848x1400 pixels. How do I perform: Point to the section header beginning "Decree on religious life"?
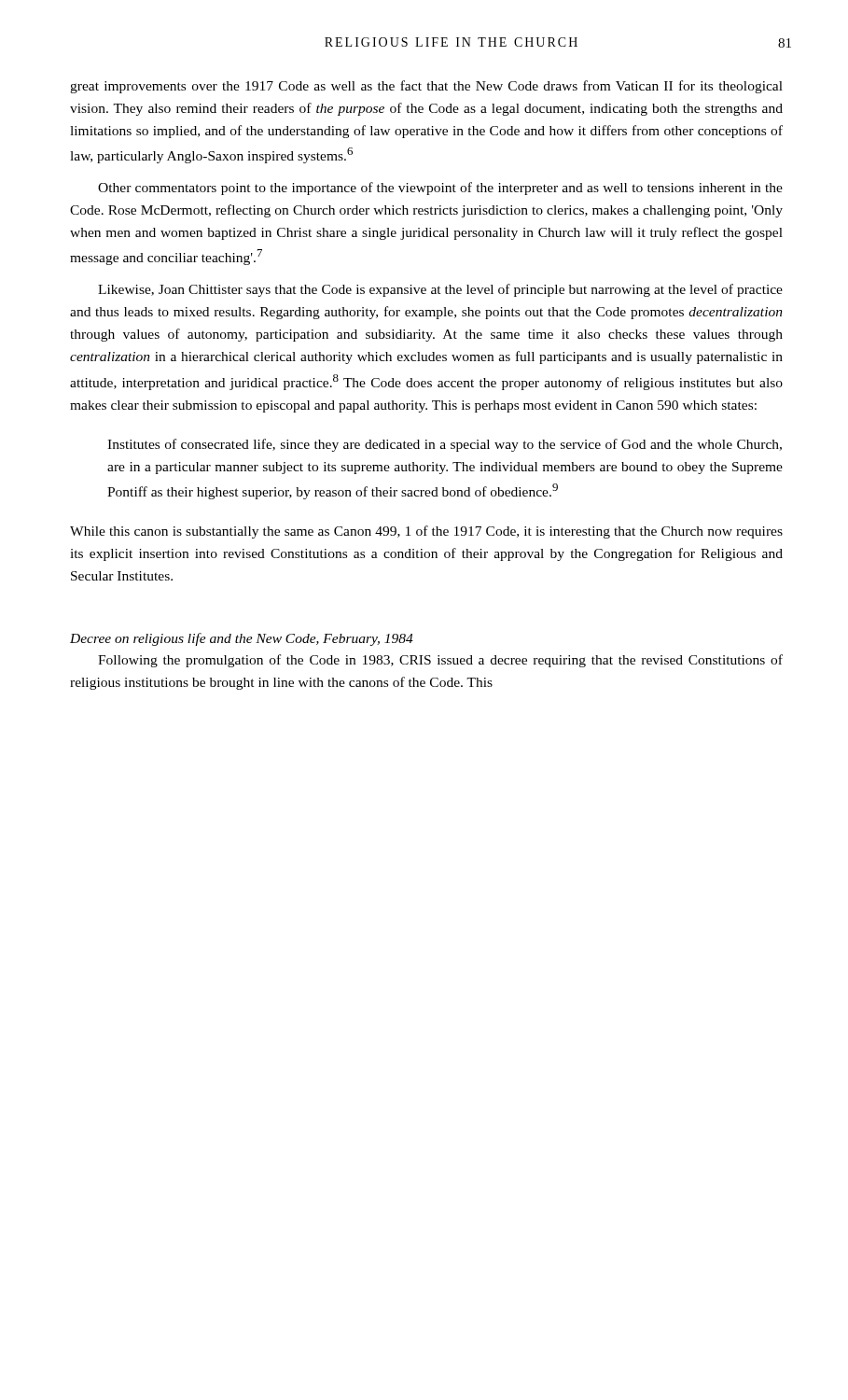[x=242, y=638]
